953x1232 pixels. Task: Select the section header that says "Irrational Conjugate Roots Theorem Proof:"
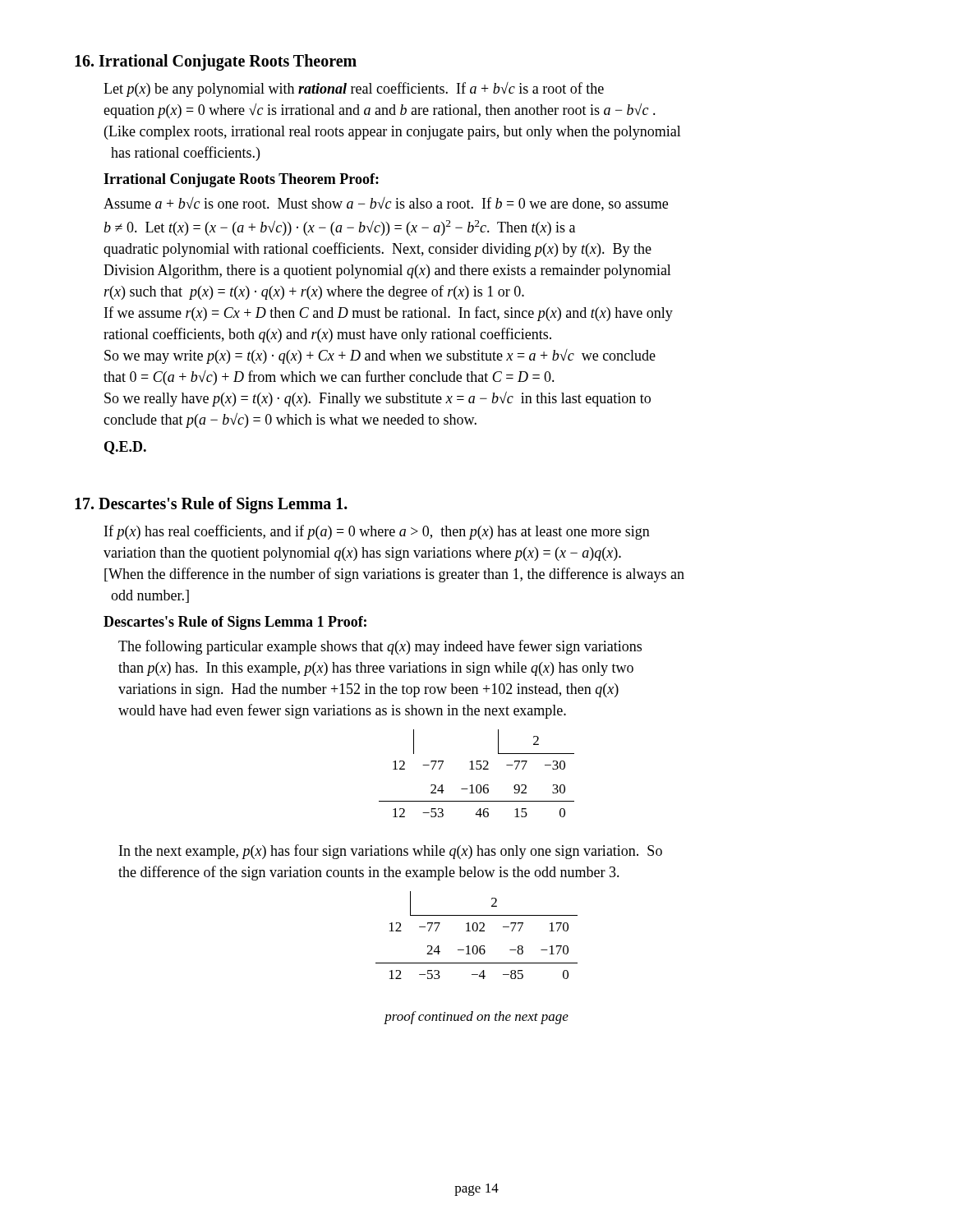click(241, 179)
